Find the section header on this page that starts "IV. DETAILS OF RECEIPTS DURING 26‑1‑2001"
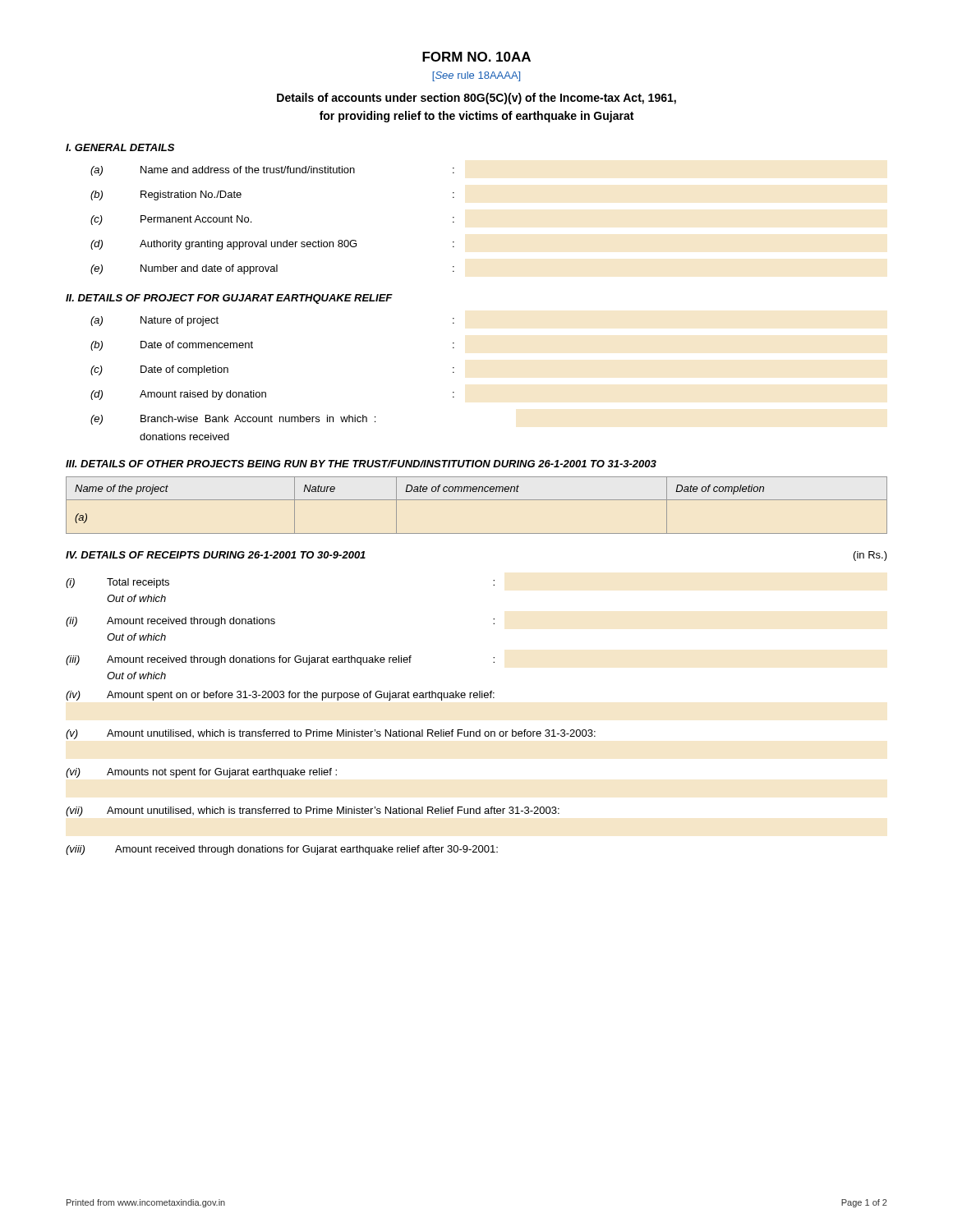 [216, 555]
